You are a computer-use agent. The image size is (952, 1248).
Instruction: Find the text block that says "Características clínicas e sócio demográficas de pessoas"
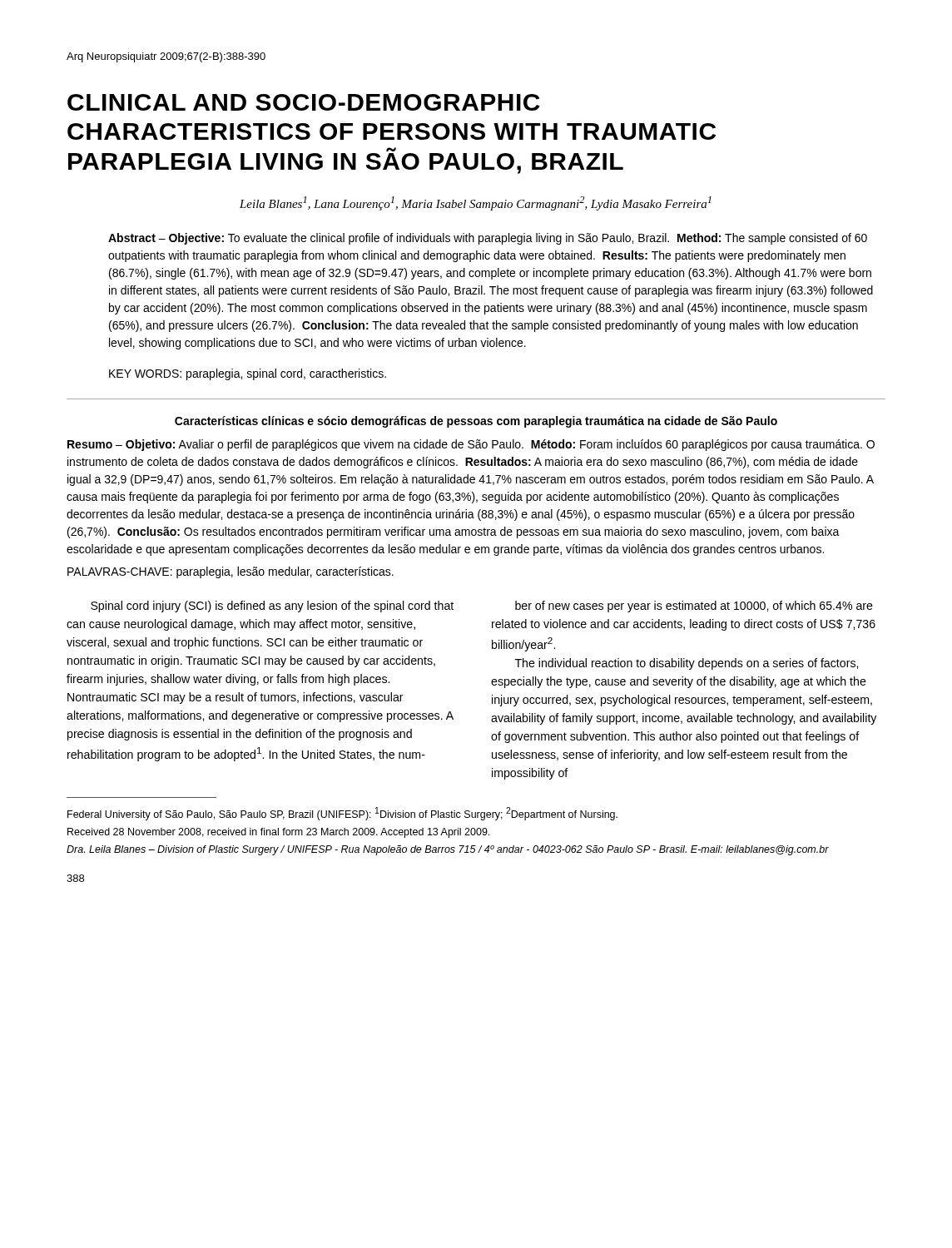pos(476,421)
